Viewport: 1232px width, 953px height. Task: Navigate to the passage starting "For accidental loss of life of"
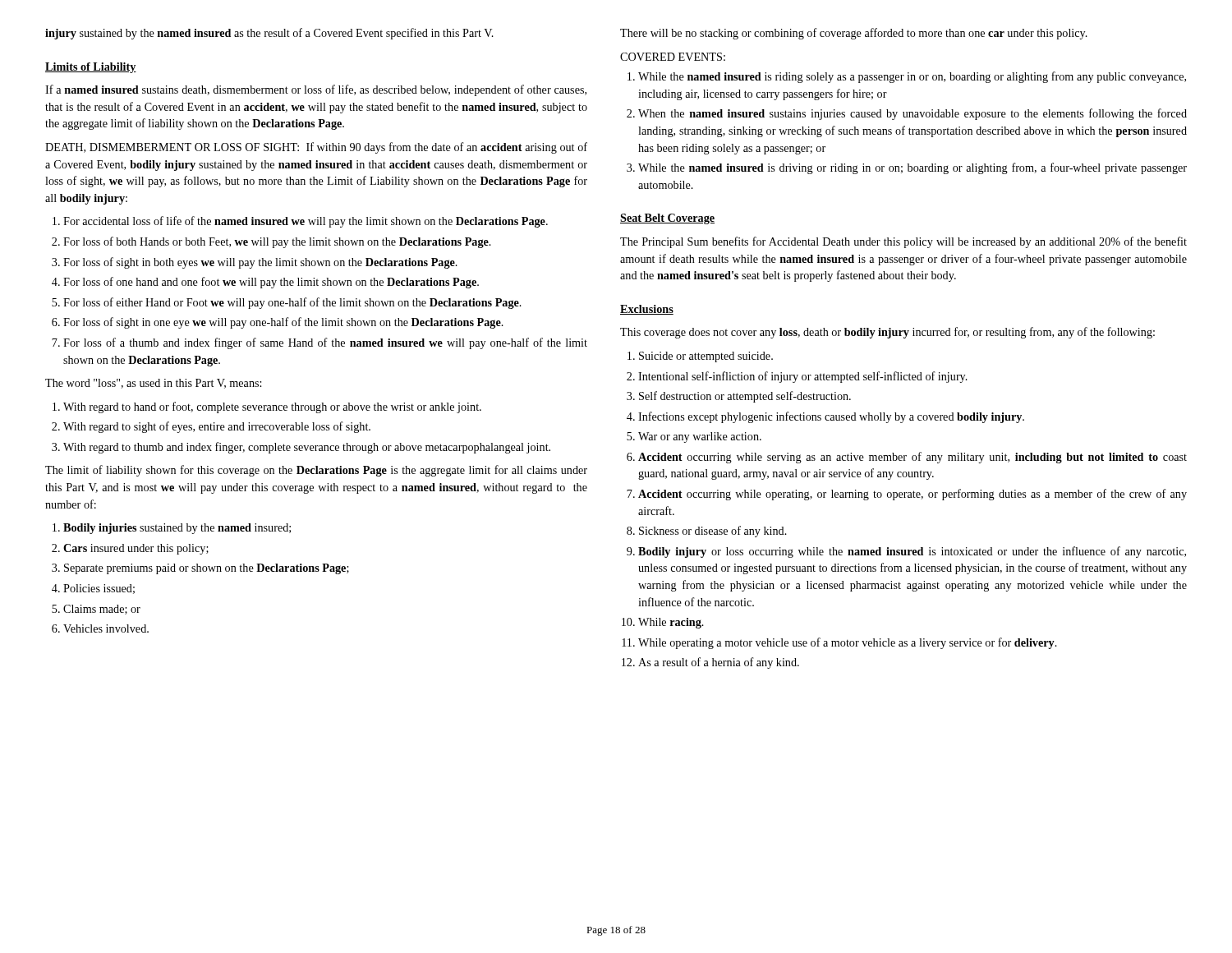(x=306, y=221)
